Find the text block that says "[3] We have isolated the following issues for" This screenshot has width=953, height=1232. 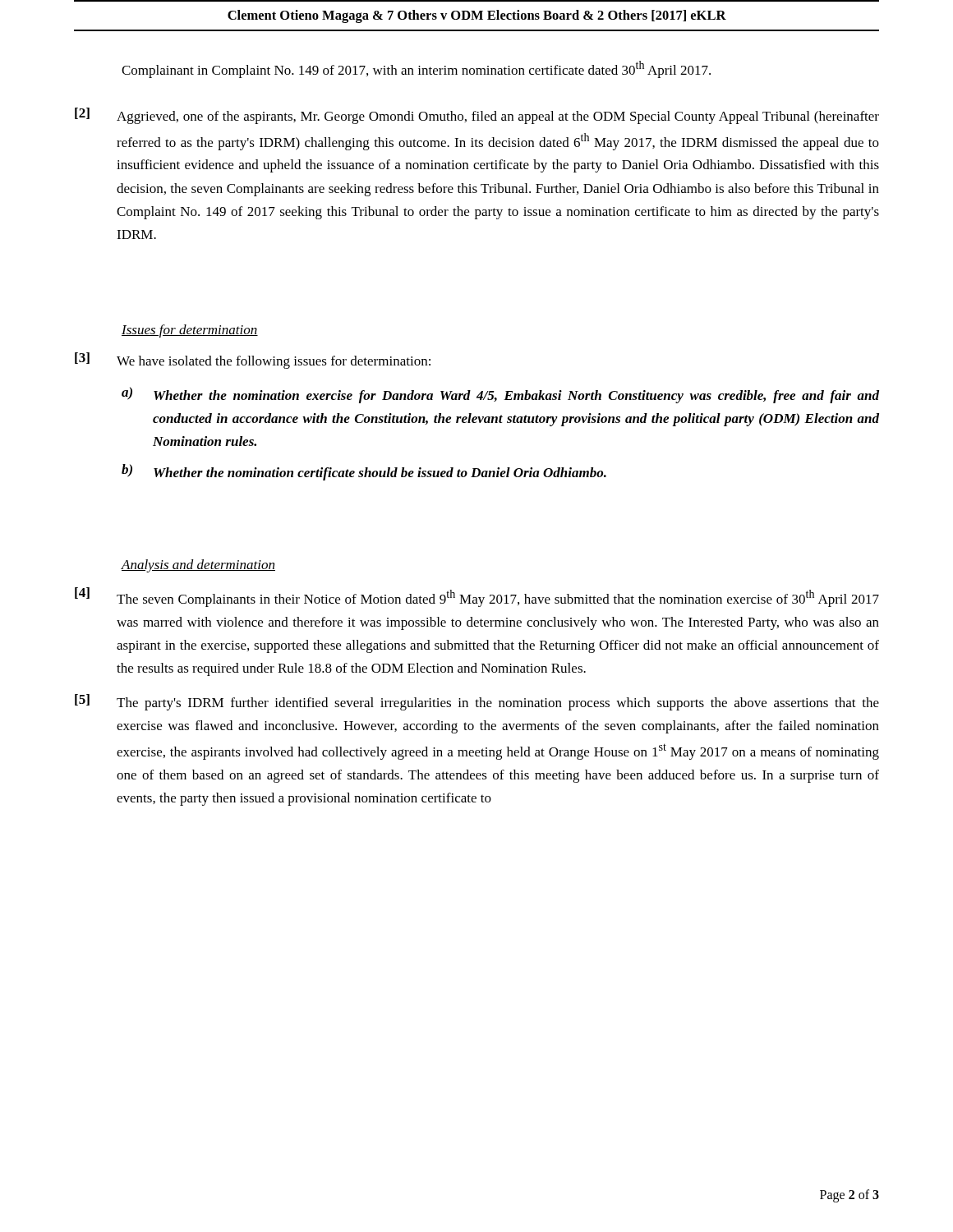[253, 361]
